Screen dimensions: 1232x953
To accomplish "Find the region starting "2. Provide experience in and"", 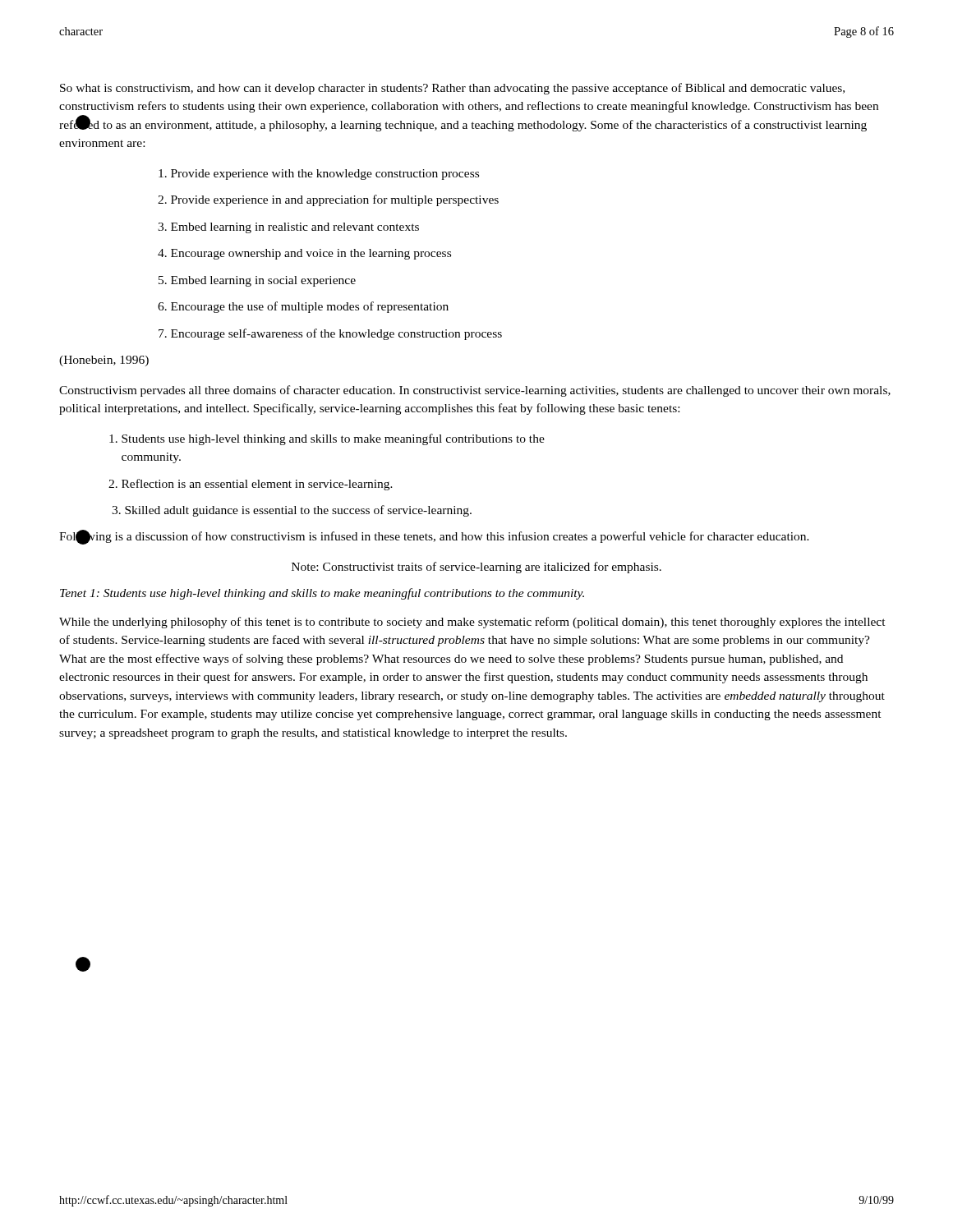I will (328, 199).
